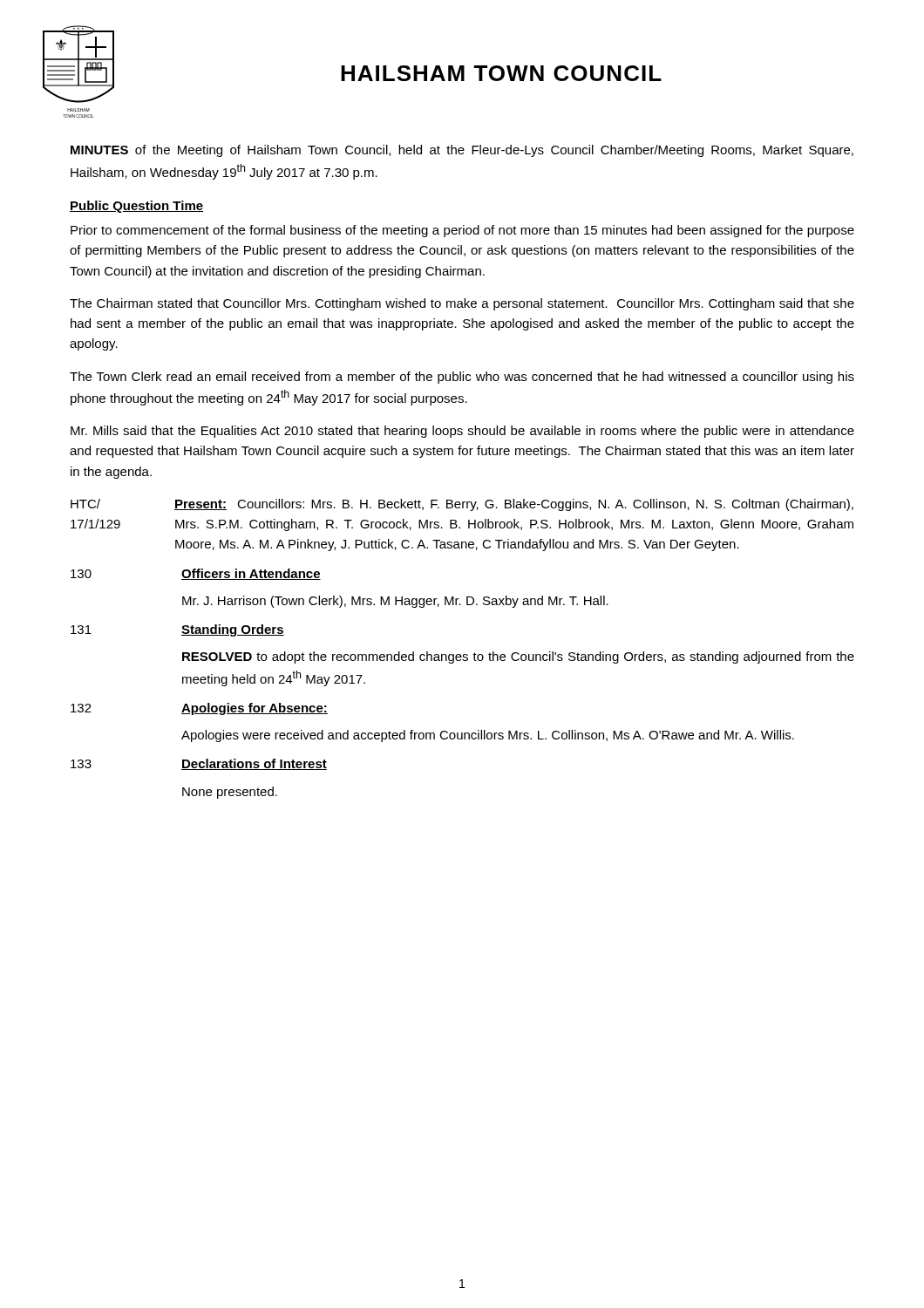
Task: Select the text block that reads "The Chairman stated that Councillor Mrs. Cottingham"
Action: click(x=462, y=323)
